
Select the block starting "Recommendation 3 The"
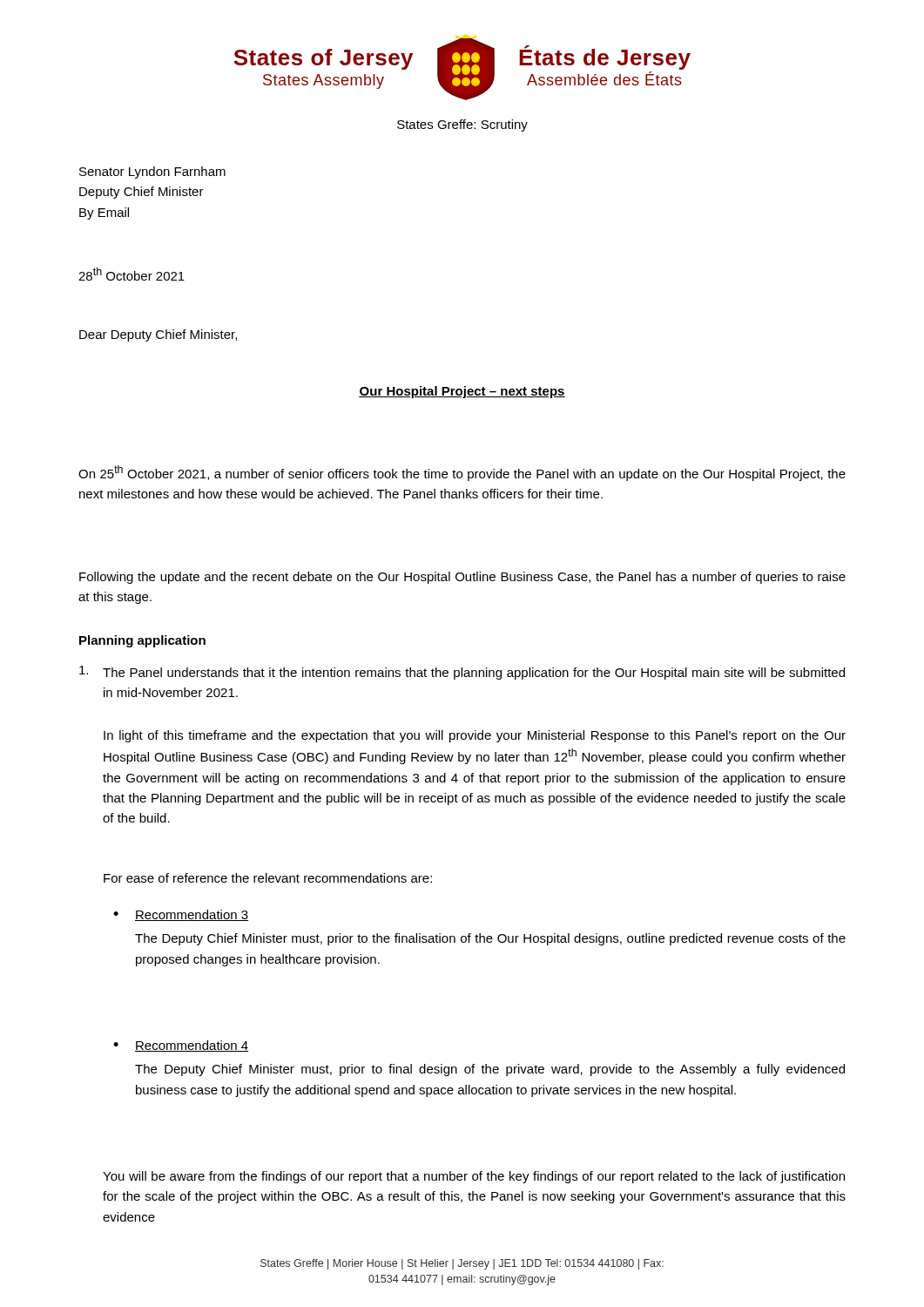(490, 937)
